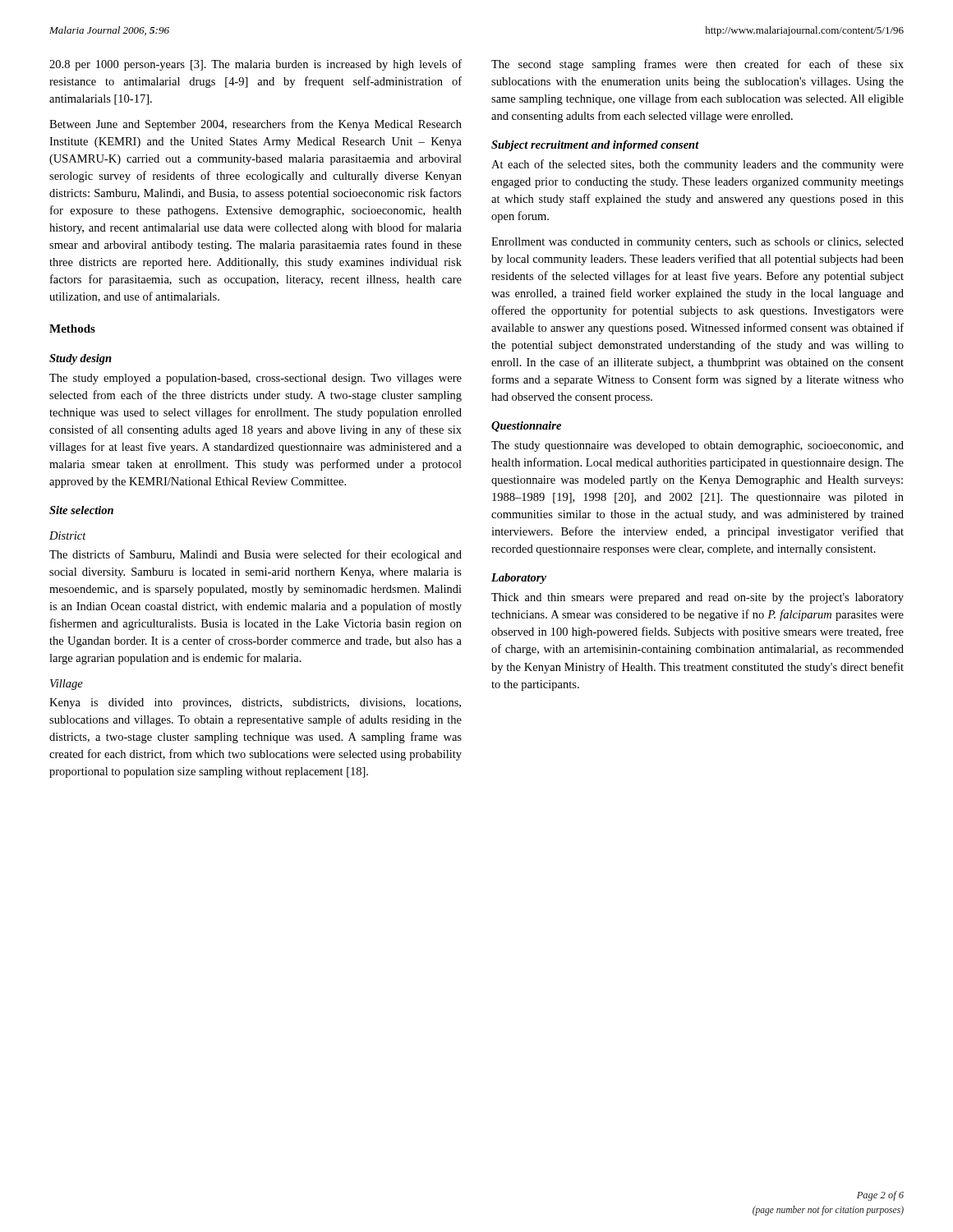Screen dimensions: 1232x953
Task: Select the text block containing "8 per 1000 person-years [3]. The malaria"
Action: 255,82
